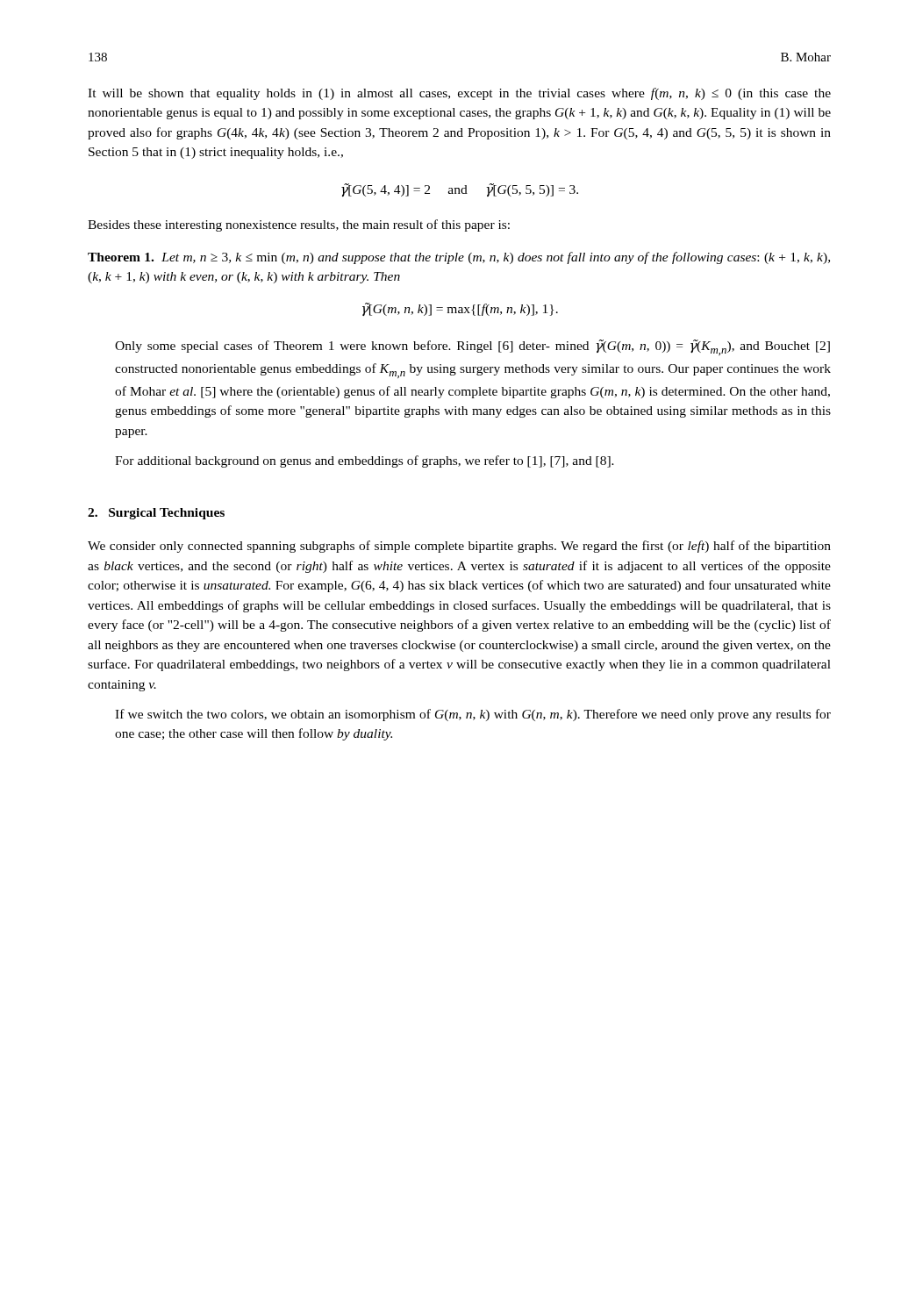This screenshot has height=1316, width=901.
Task: Point to the element starting "For additional background on genus and"
Action: point(473,461)
